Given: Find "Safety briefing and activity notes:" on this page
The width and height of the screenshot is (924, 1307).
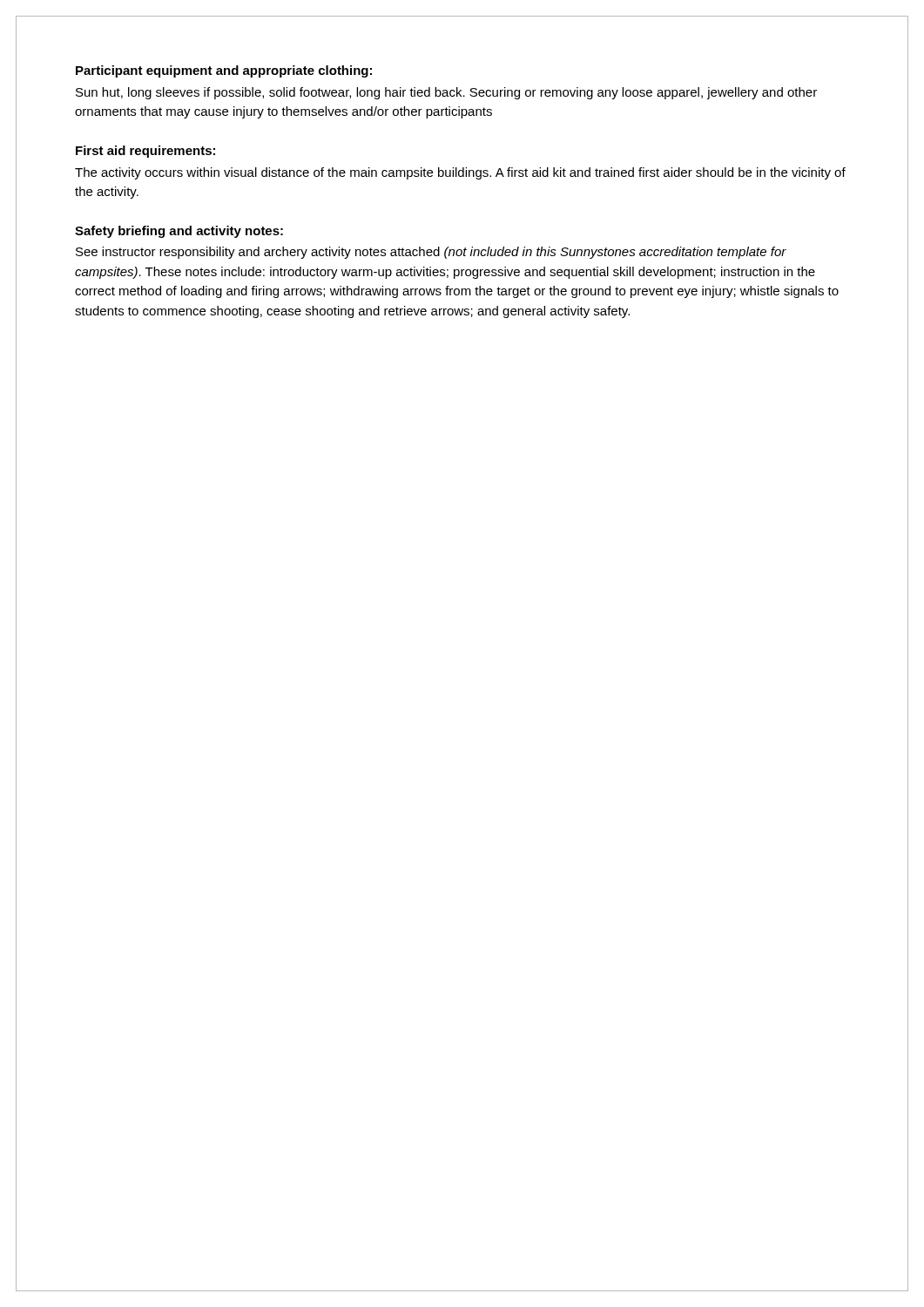Looking at the screenshot, I should click(179, 230).
